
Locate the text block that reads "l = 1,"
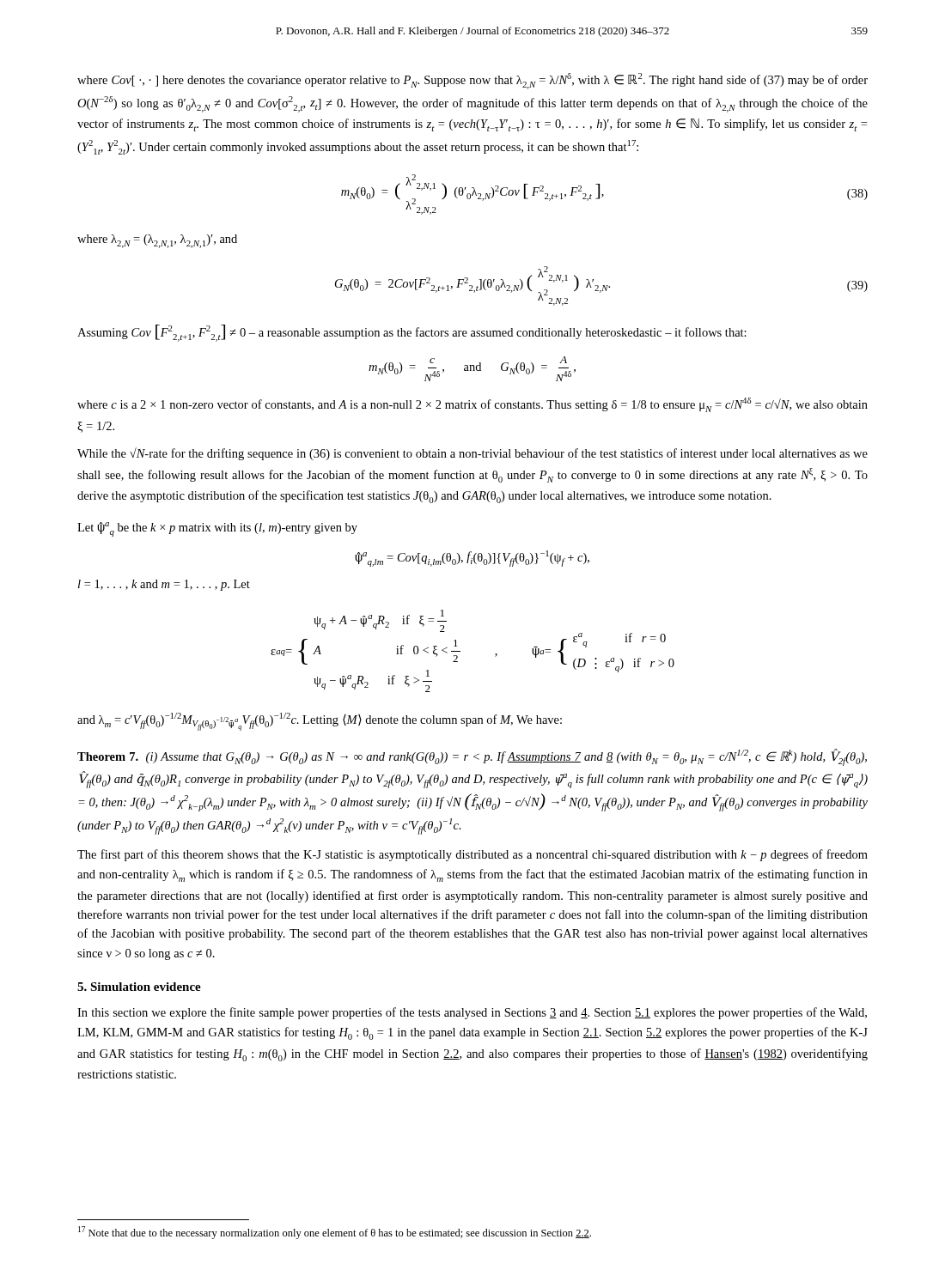click(164, 585)
